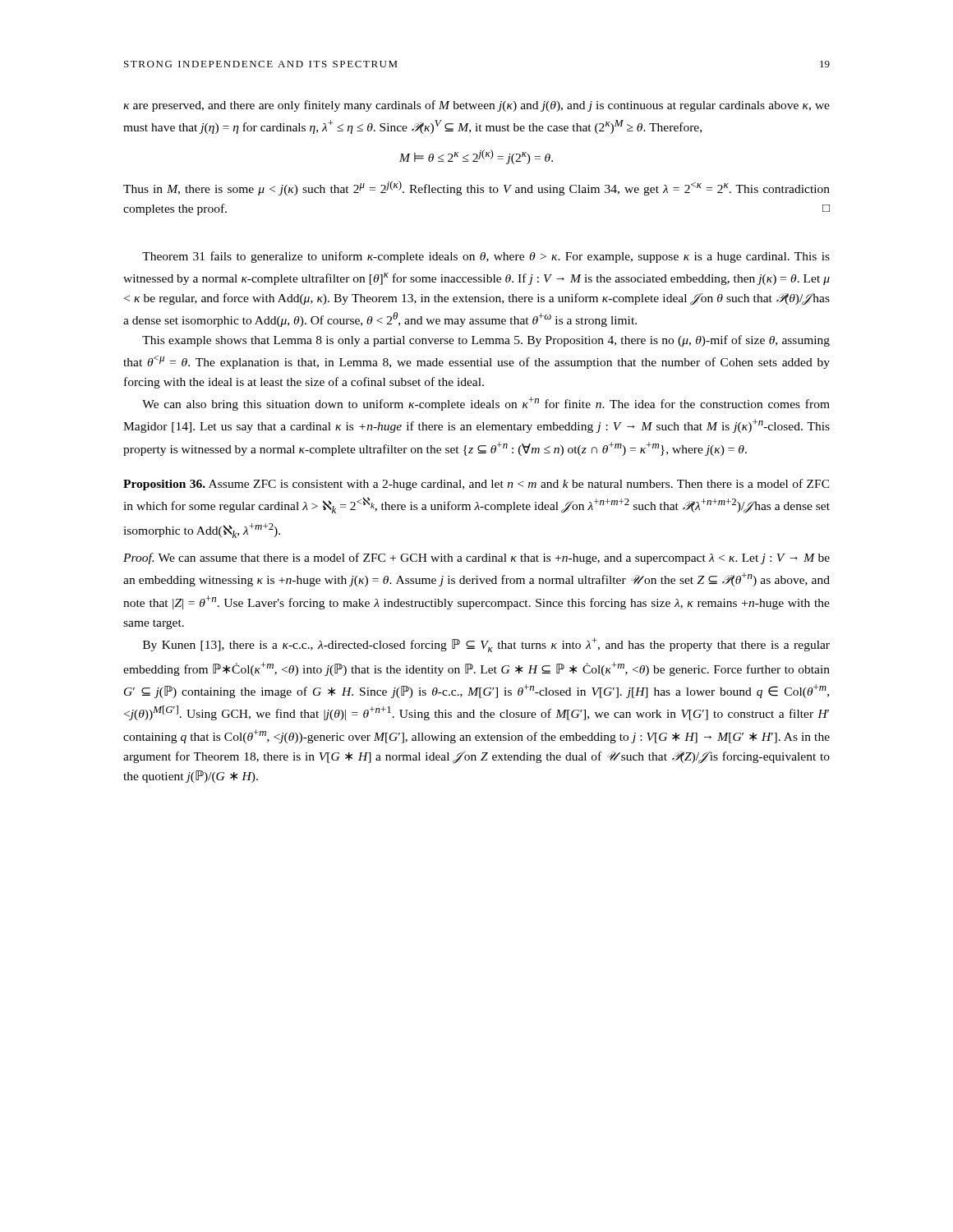Screen dimensions: 1232x953
Task: Find the block on this page that starts "Proposition 36. Assume ZFC is consistent"
Action: [x=476, y=508]
